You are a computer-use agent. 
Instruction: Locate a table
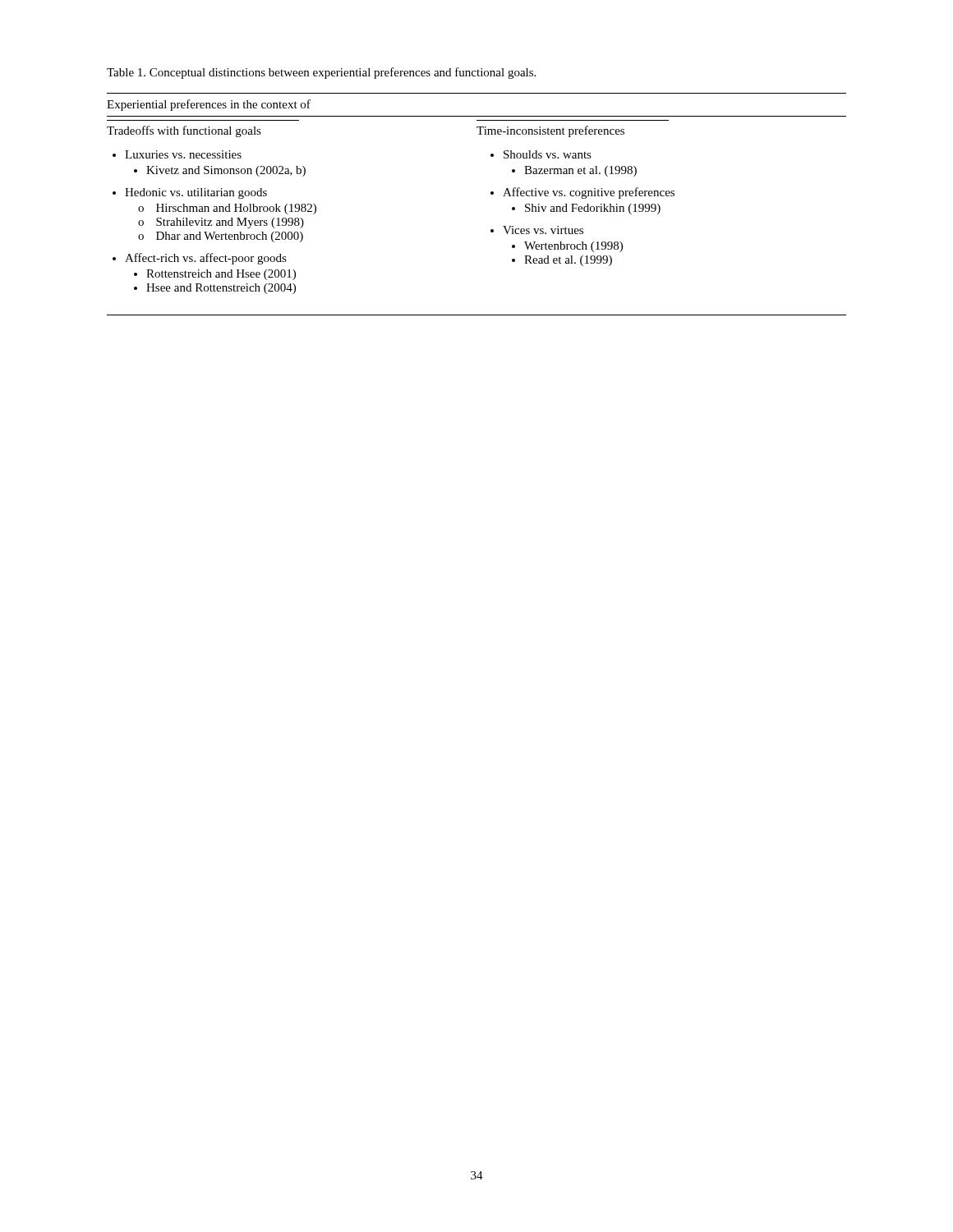[476, 204]
